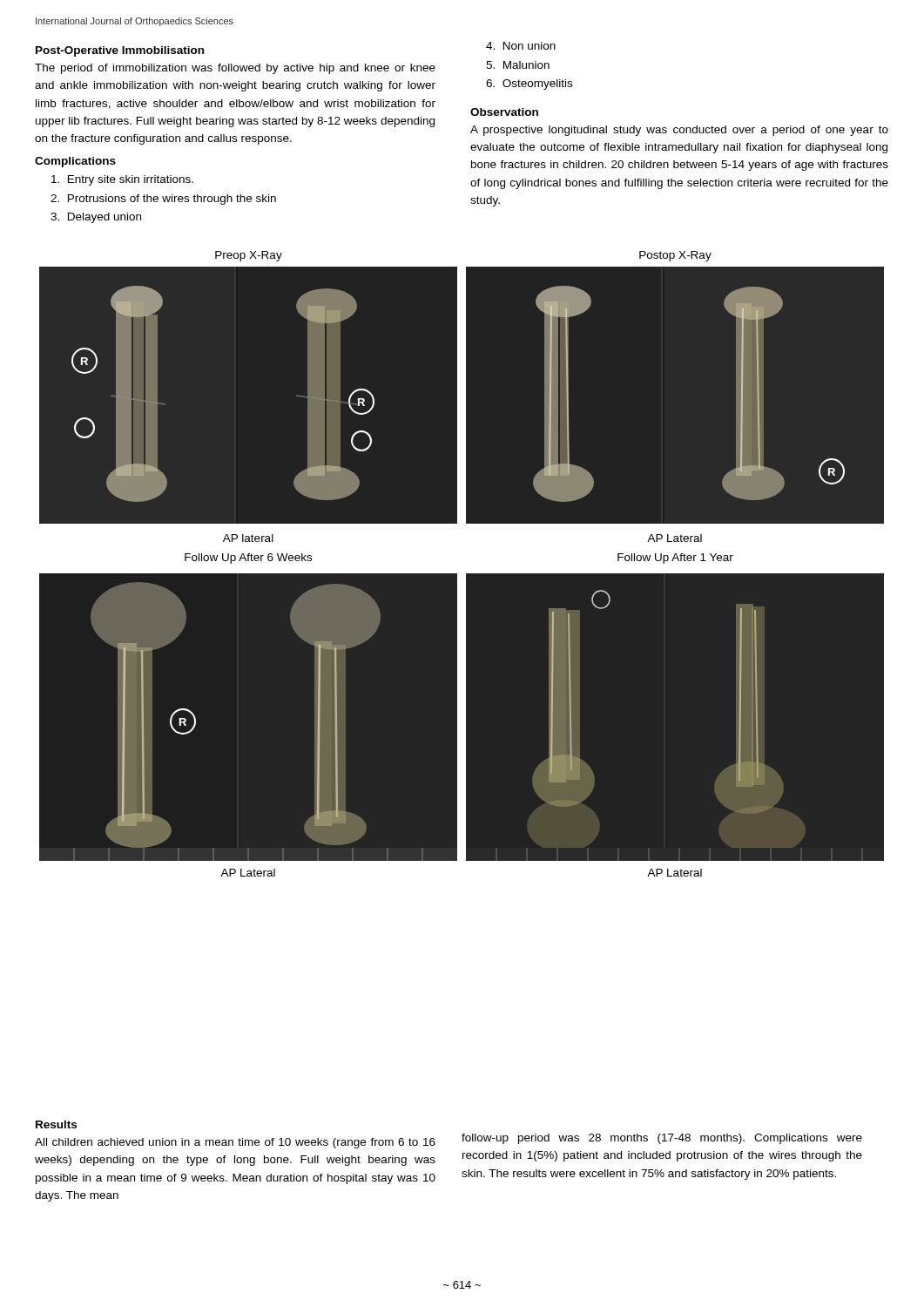The width and height of the screenshot is (924, 1307).
Task: Locate the text starting "follow-up period was"
Action: (662, 1155)
